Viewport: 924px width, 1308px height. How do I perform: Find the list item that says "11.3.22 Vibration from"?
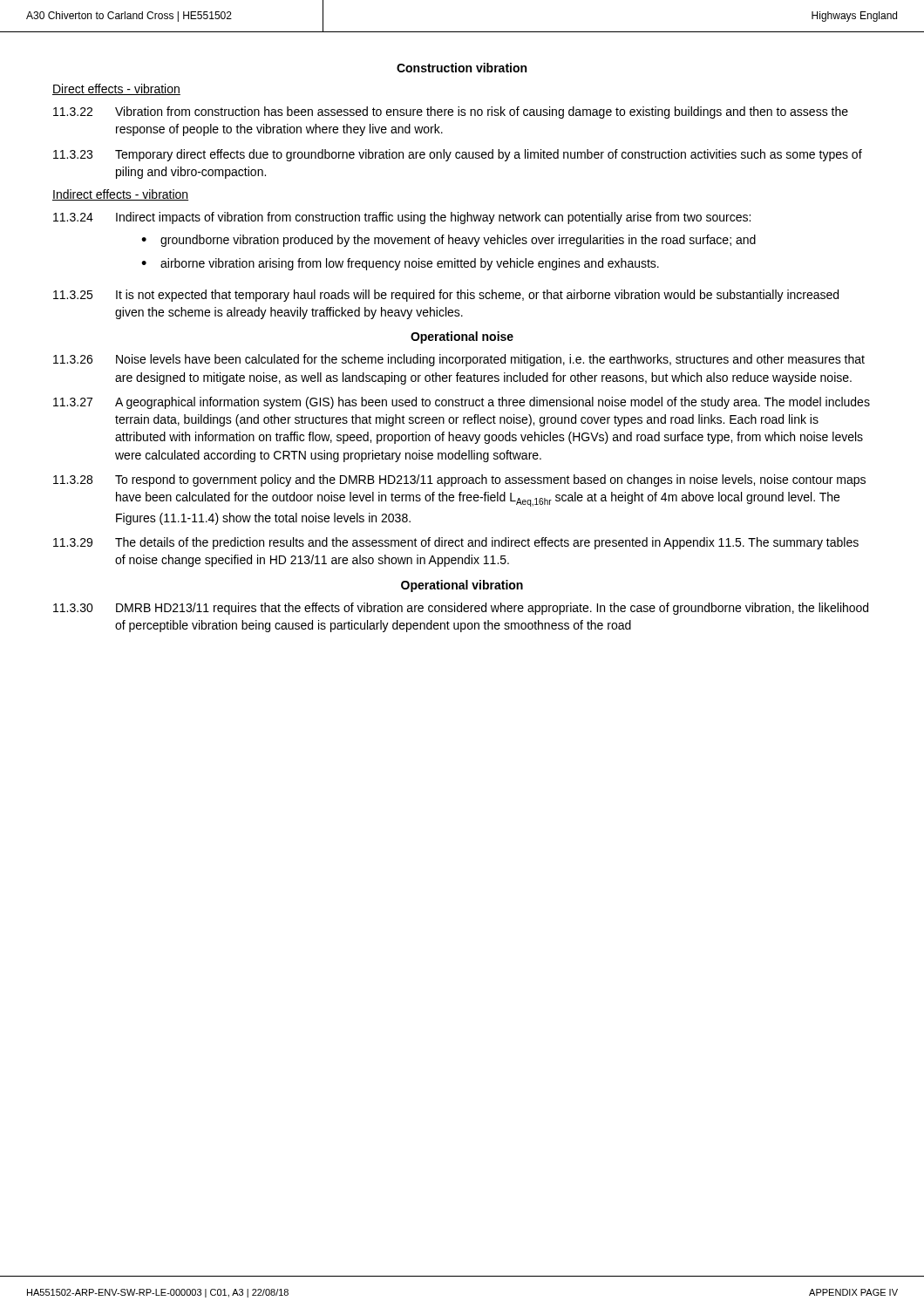462,121
